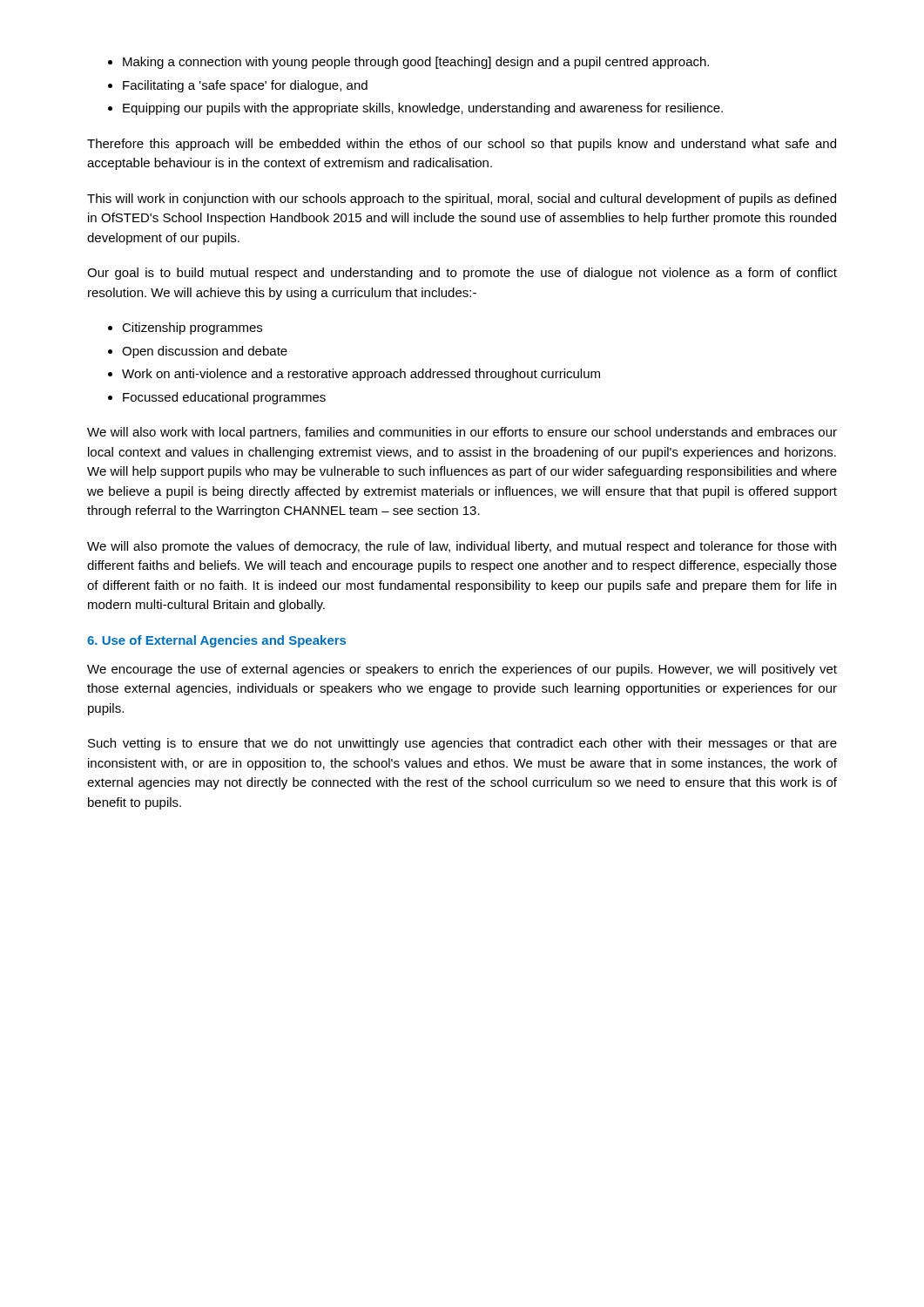This screenshot has height=1307, width=924.
Task: Point to the text block starting "Open discussion and debate"
Action: (x=205, y=350)
